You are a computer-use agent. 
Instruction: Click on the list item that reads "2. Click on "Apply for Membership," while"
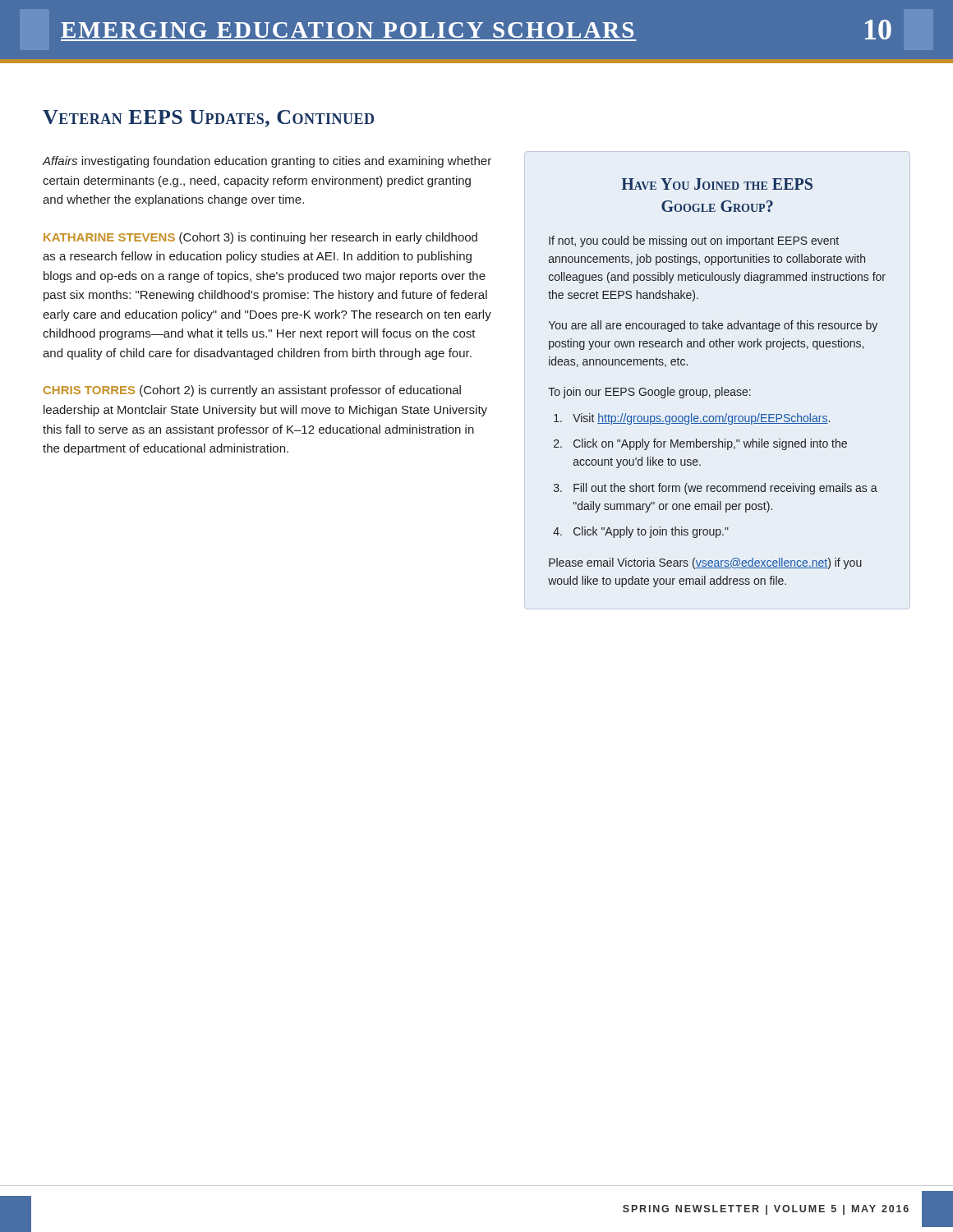click(720, 453)
